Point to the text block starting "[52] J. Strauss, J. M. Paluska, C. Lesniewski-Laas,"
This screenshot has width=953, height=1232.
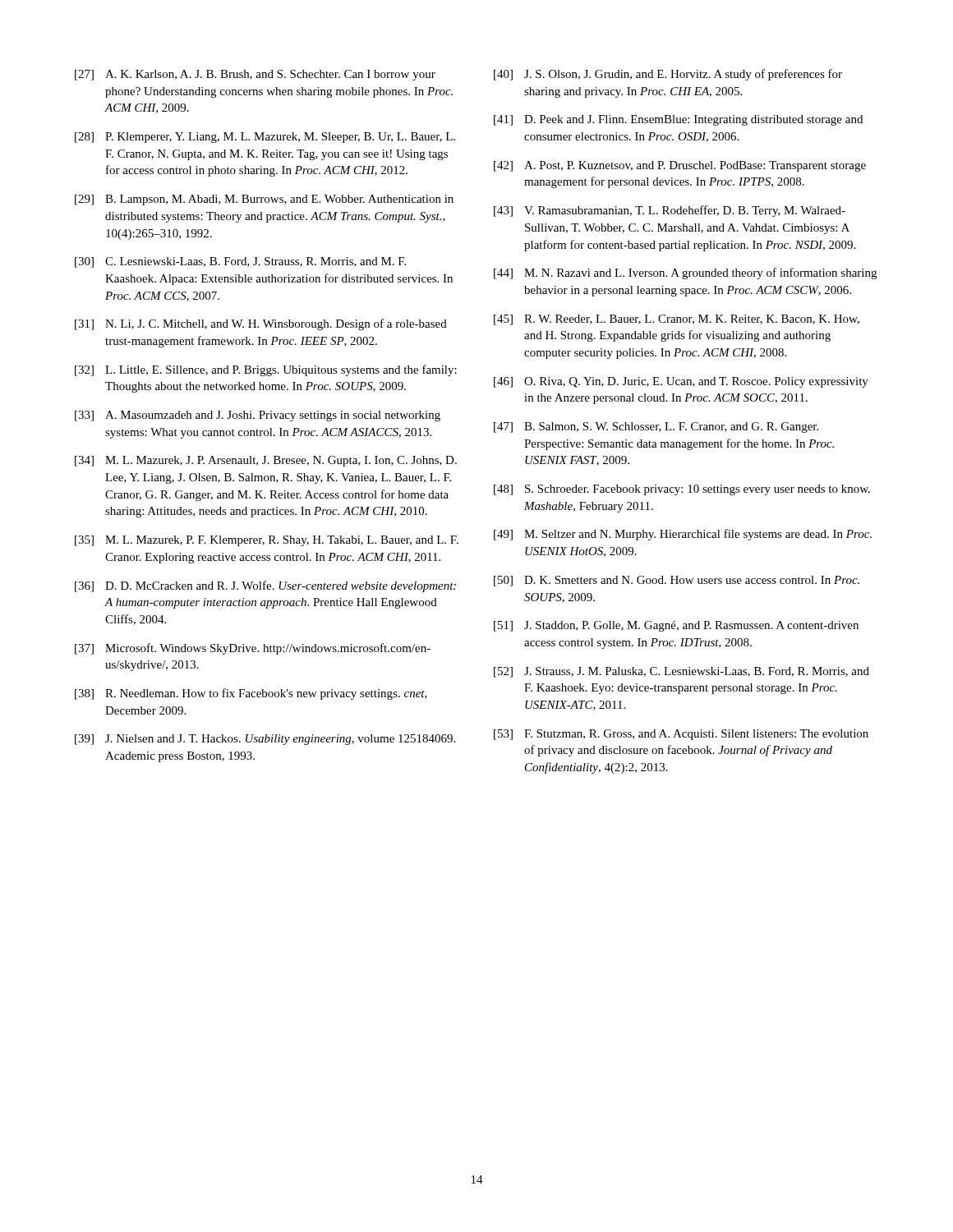click(686, 688)
